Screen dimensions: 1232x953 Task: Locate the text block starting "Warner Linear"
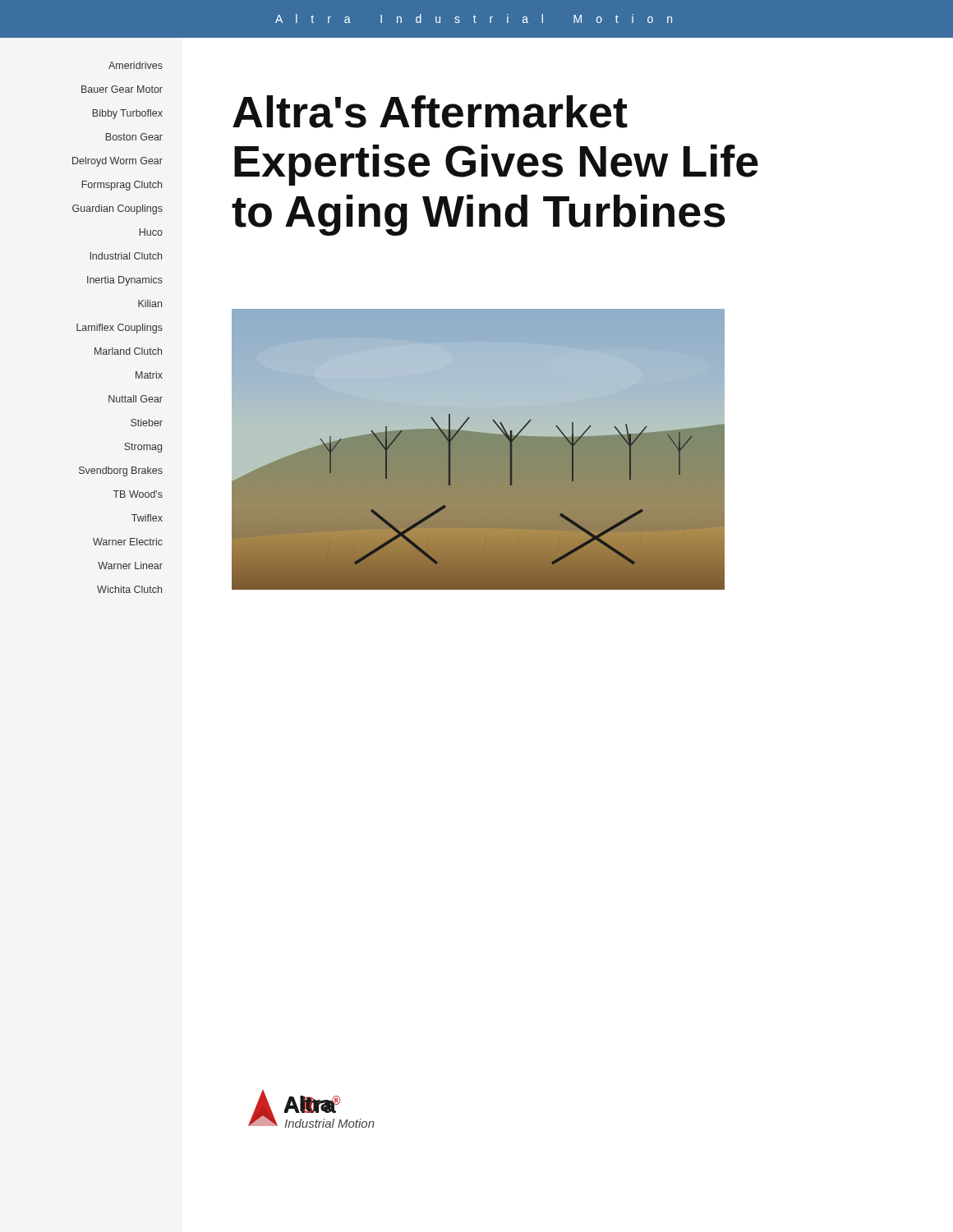tap(130, 566)
